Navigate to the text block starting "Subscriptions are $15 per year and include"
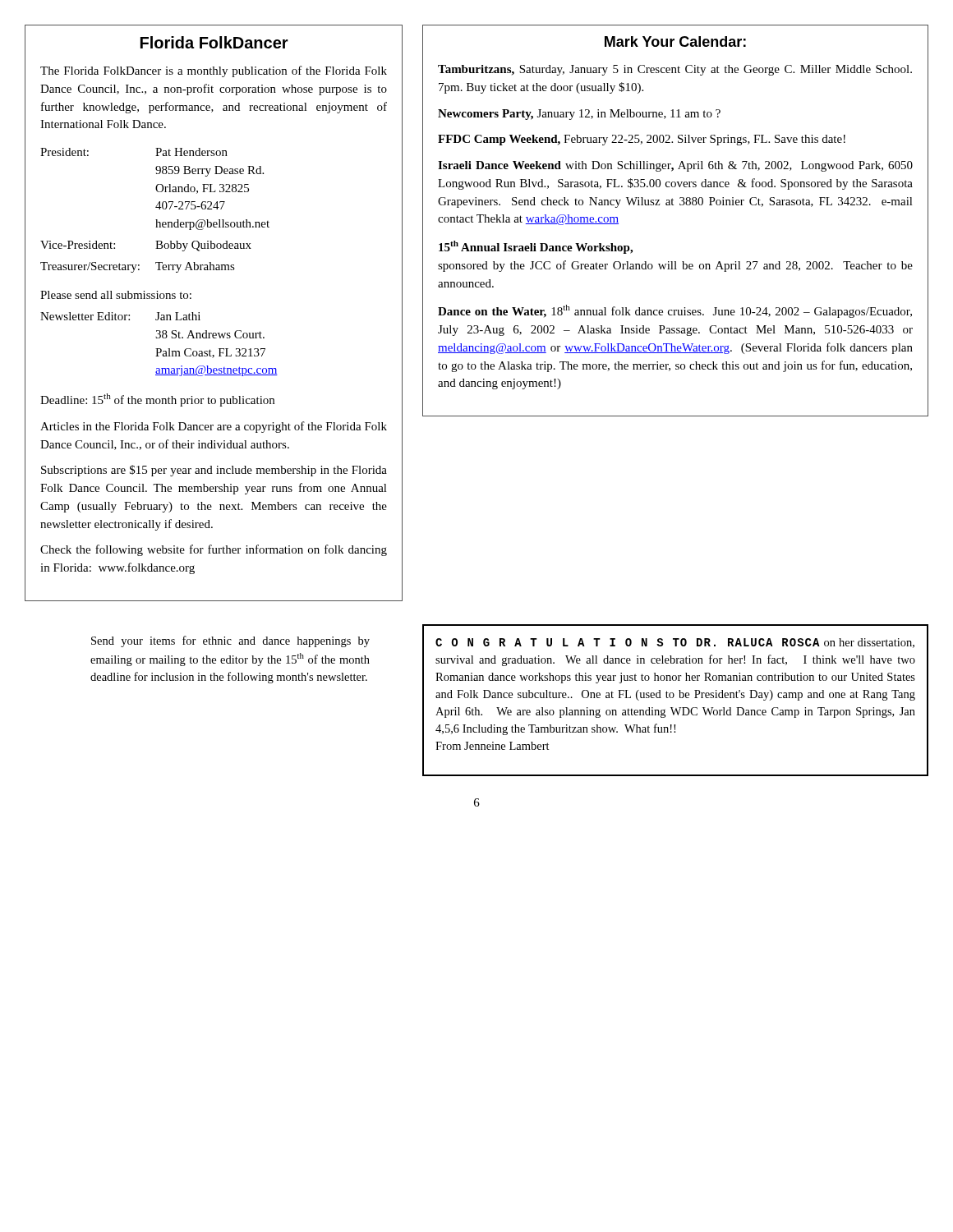The image size is (953, 1232). (x=214, y=497)
